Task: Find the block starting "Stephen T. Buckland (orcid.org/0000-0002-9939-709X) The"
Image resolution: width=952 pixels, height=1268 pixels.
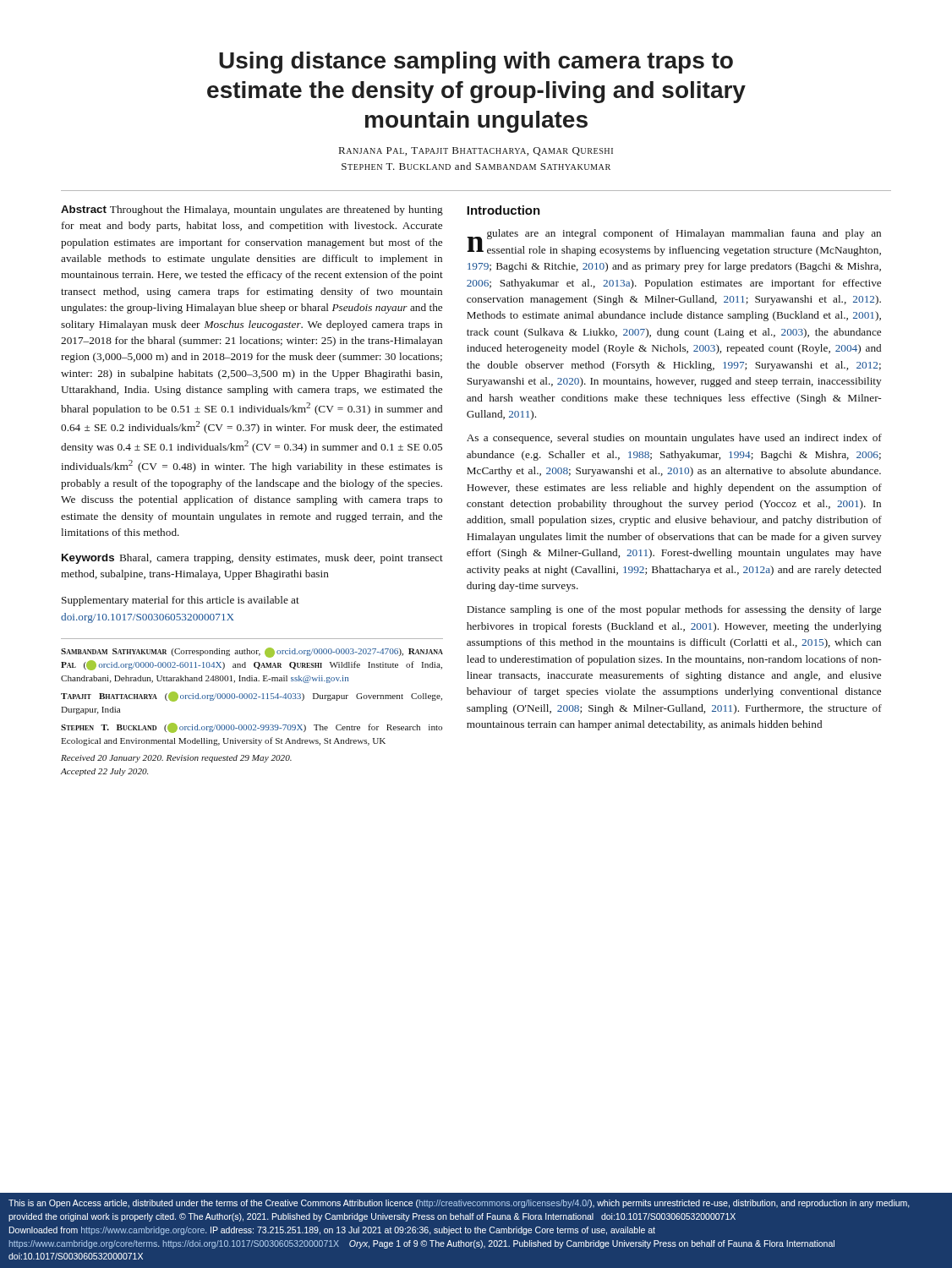Action: (x=252, y=733)
